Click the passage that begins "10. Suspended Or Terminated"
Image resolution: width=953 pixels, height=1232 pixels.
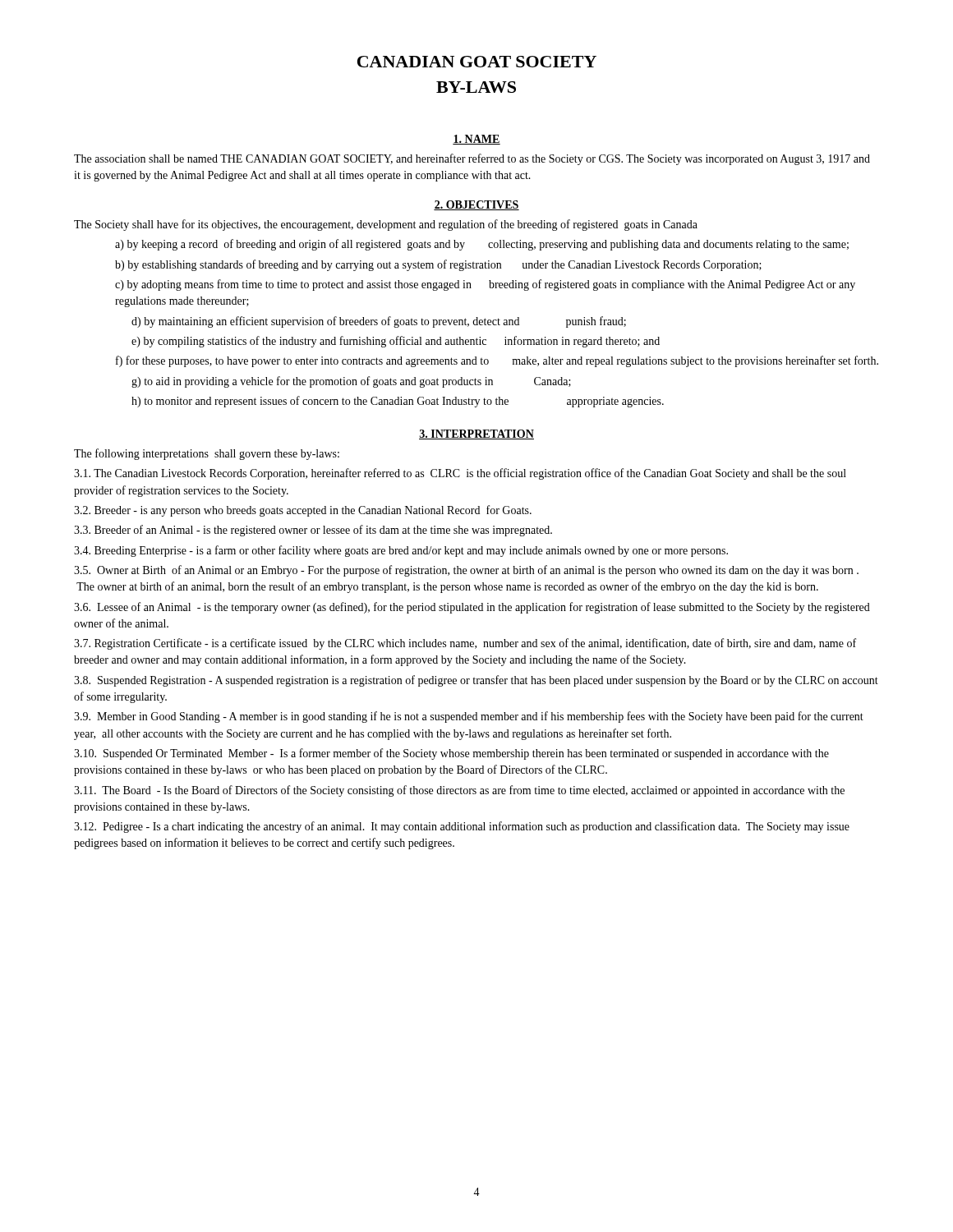coord(451,762)
